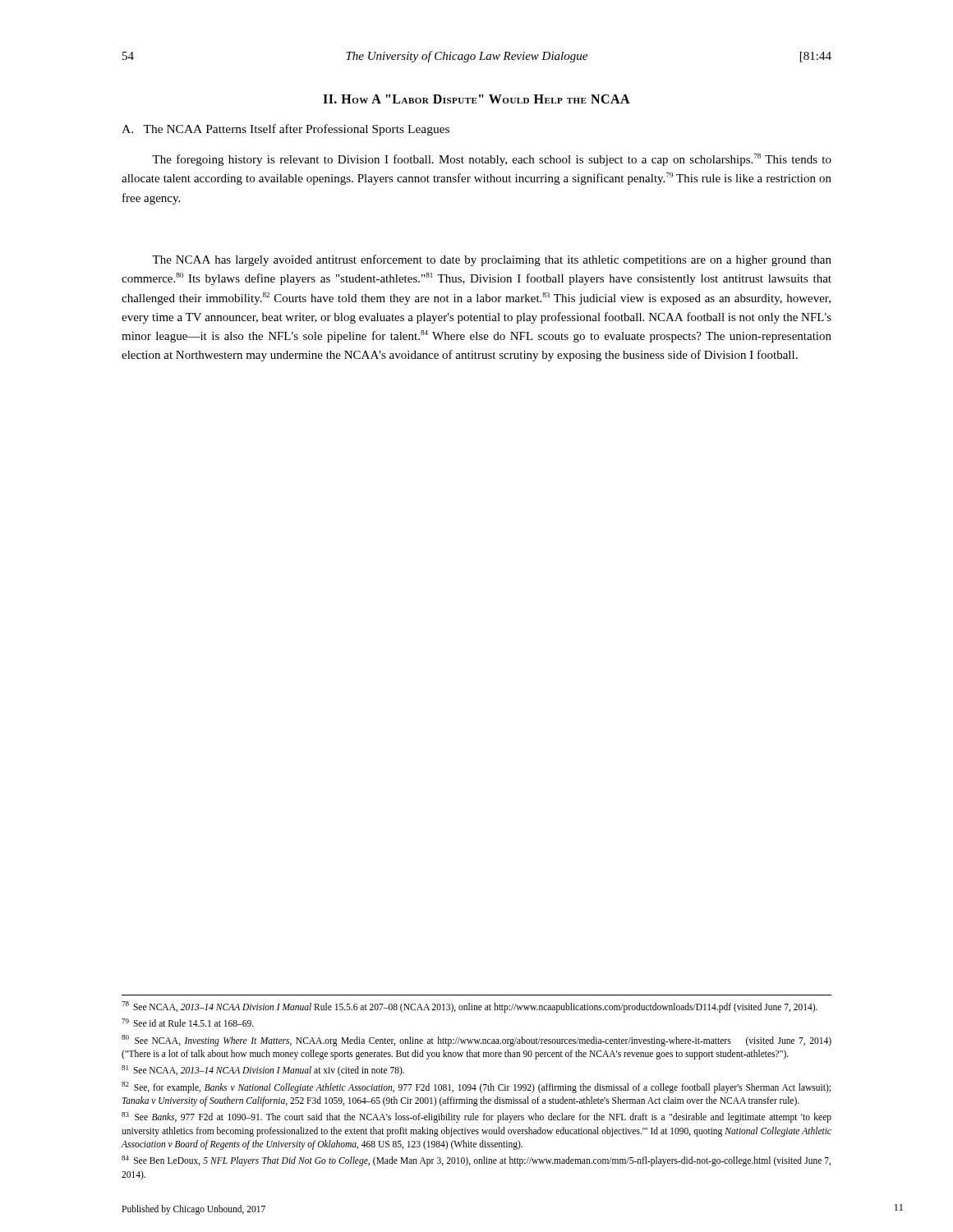
Task: Click the section header that begins "A. The NCAA"
Action: (x=286, y=129)
